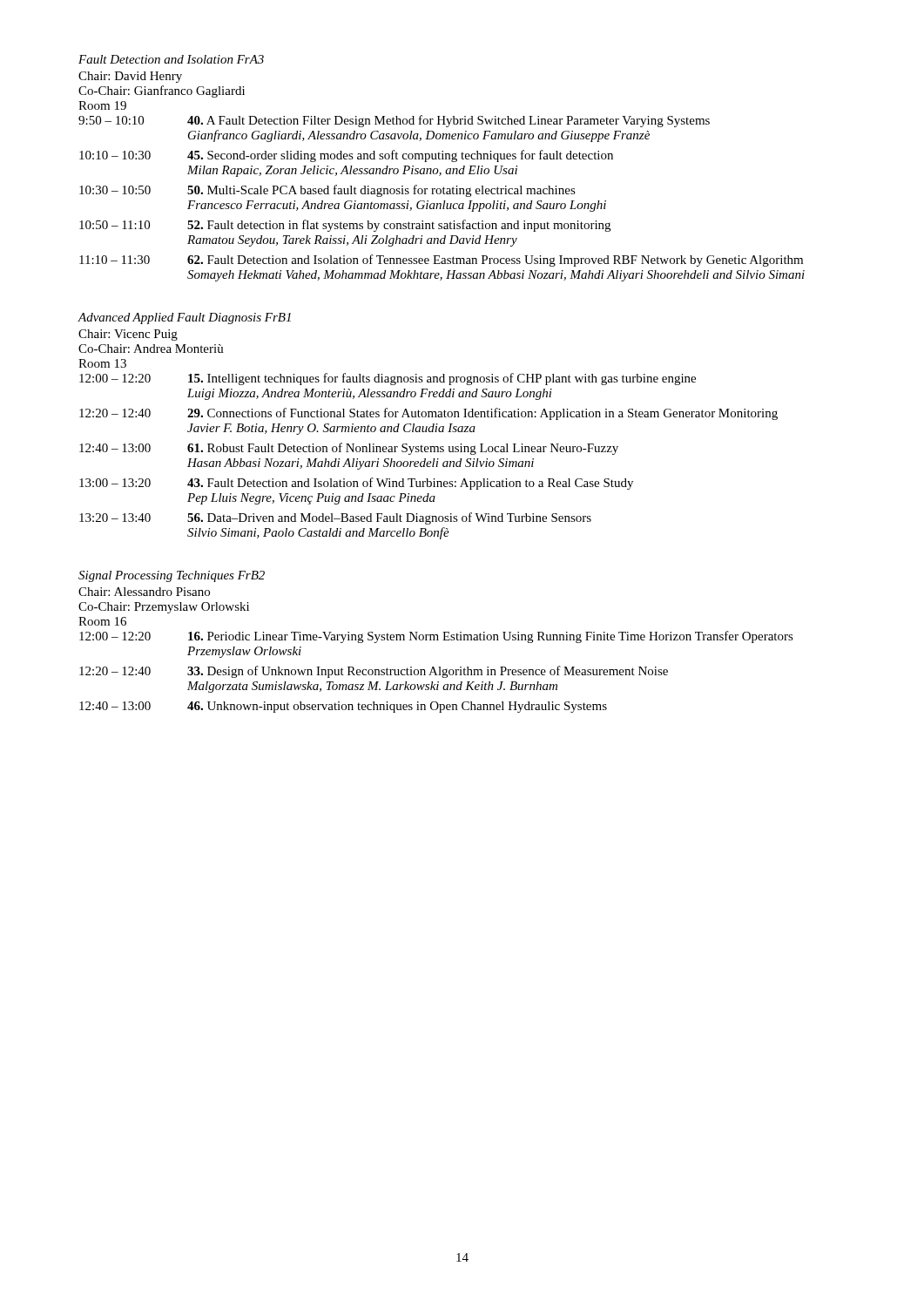The image size is (924, 1307).
Task: Locate the text that says "Chair: Vicenc Puig"
Action: [x=128, y=334]
